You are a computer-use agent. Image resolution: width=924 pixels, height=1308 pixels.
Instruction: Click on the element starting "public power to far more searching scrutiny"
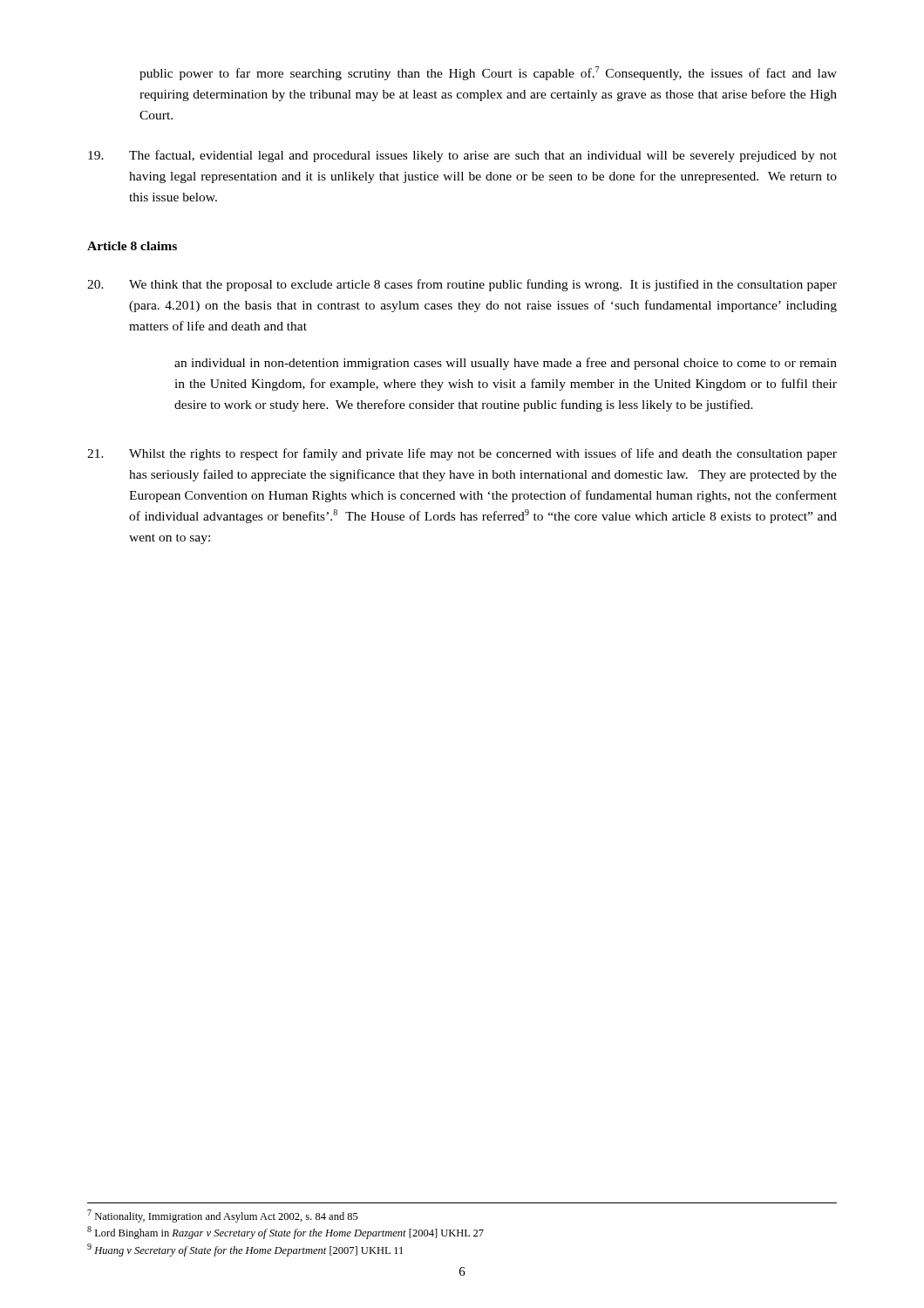click(x=488, y=93)
